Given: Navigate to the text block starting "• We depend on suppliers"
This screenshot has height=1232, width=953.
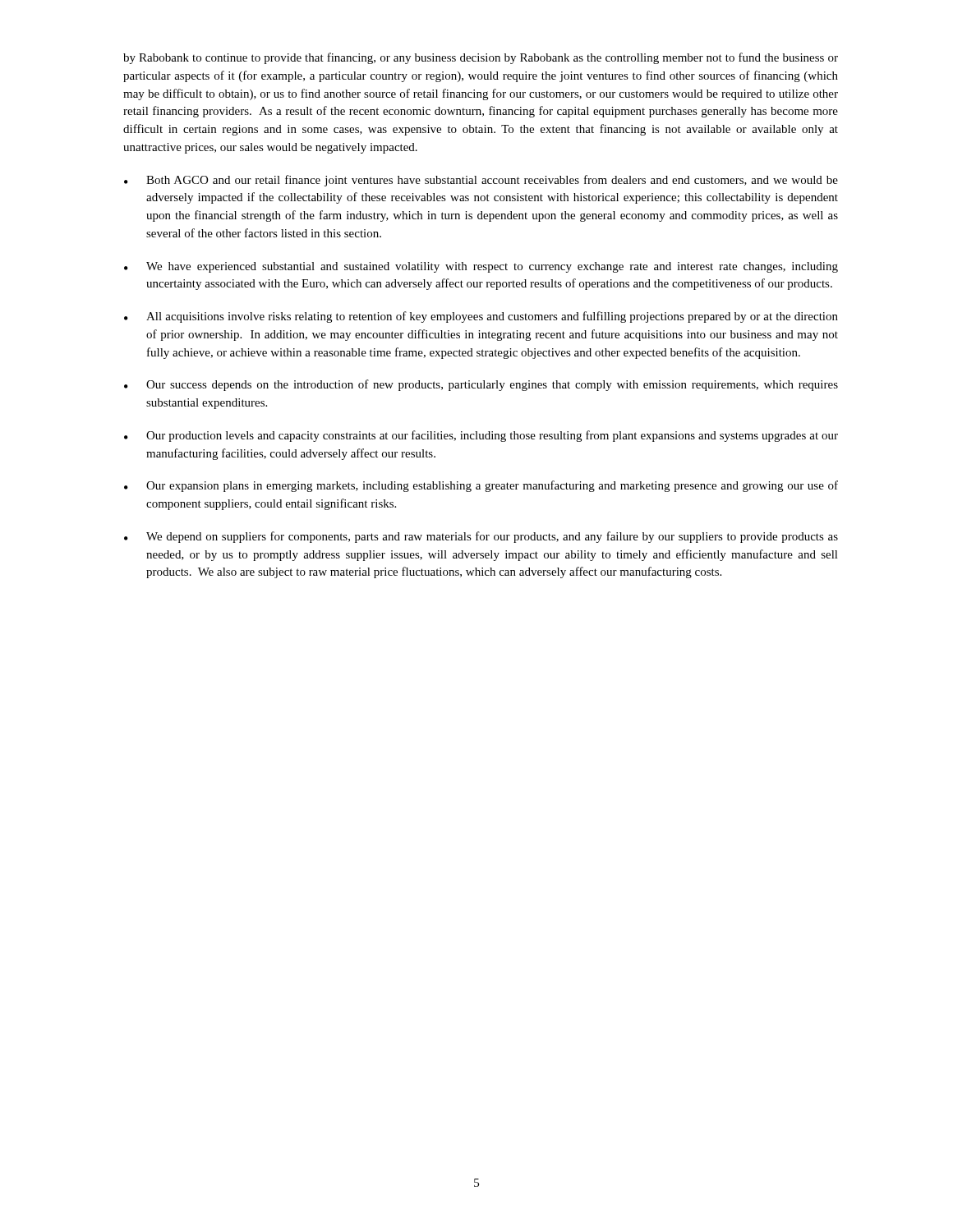Looking at the screenshot, I should (481, 555).
